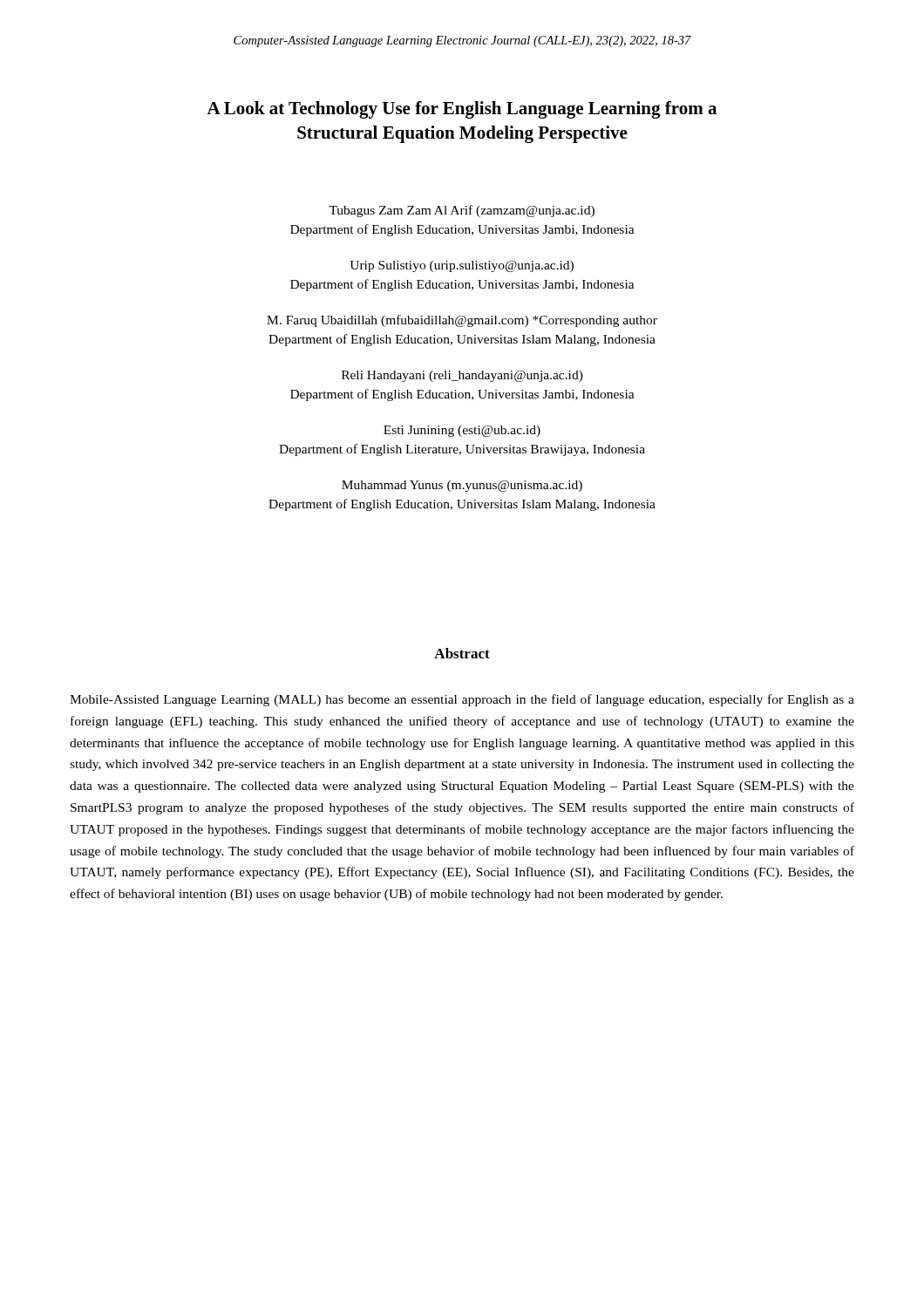Select the title that says "A Look at Technology Use for English"
This screenshot has width=924, height=1308.
point(462,121)
